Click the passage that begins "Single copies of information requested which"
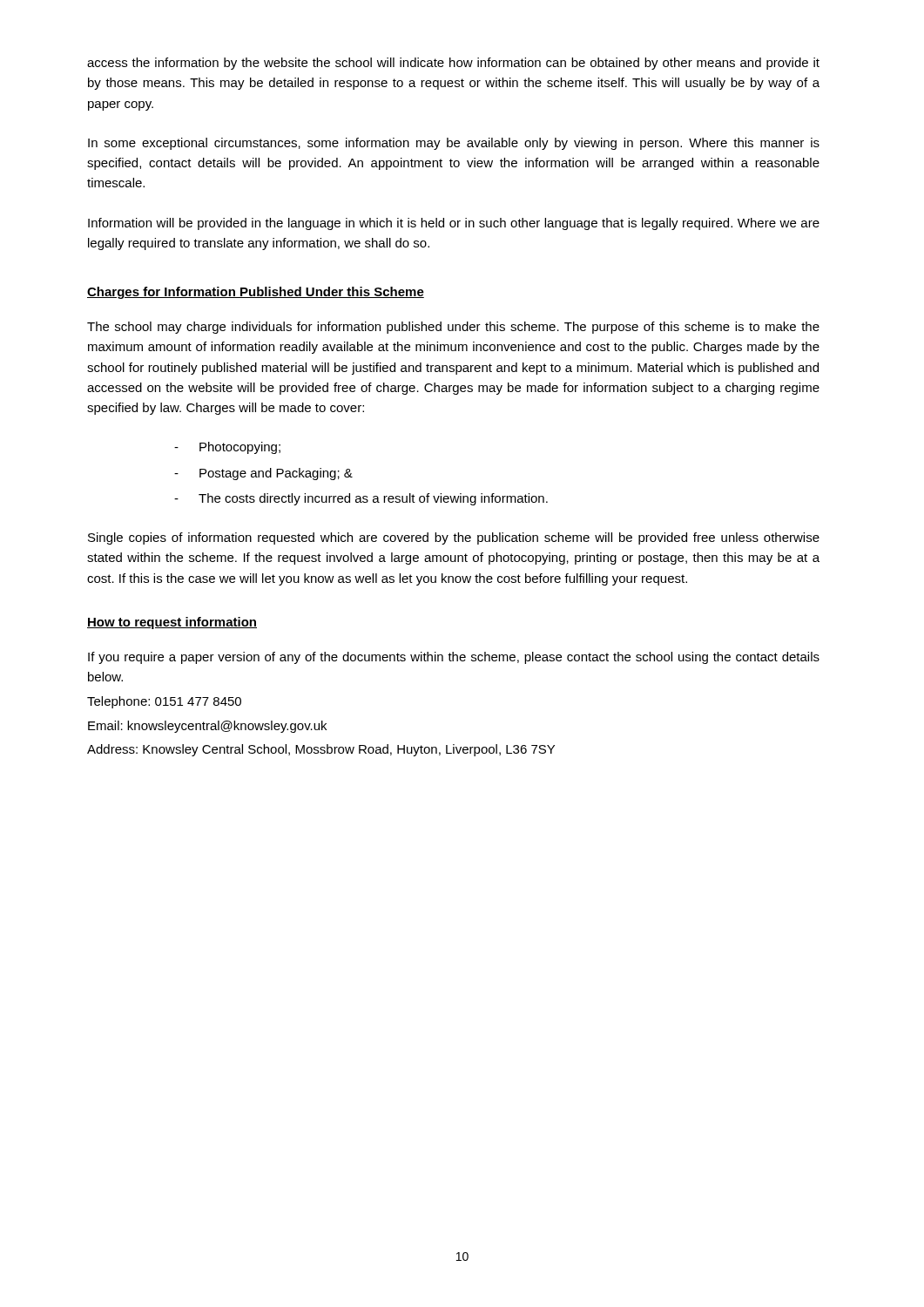924x1307 pixels. pos(453,557)
